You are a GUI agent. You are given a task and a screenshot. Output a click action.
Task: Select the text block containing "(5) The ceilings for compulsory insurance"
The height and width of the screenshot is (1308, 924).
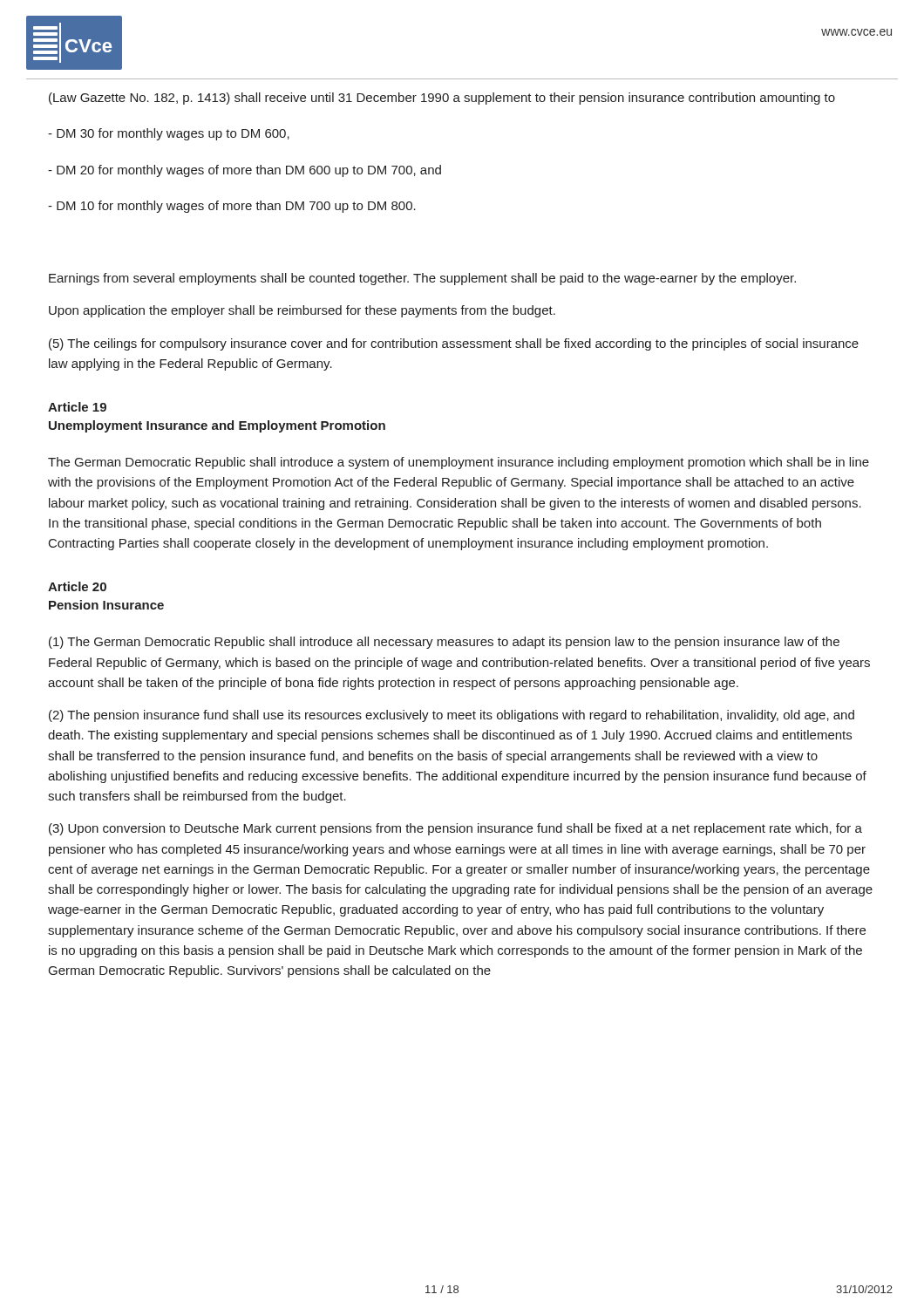point(453,353)
